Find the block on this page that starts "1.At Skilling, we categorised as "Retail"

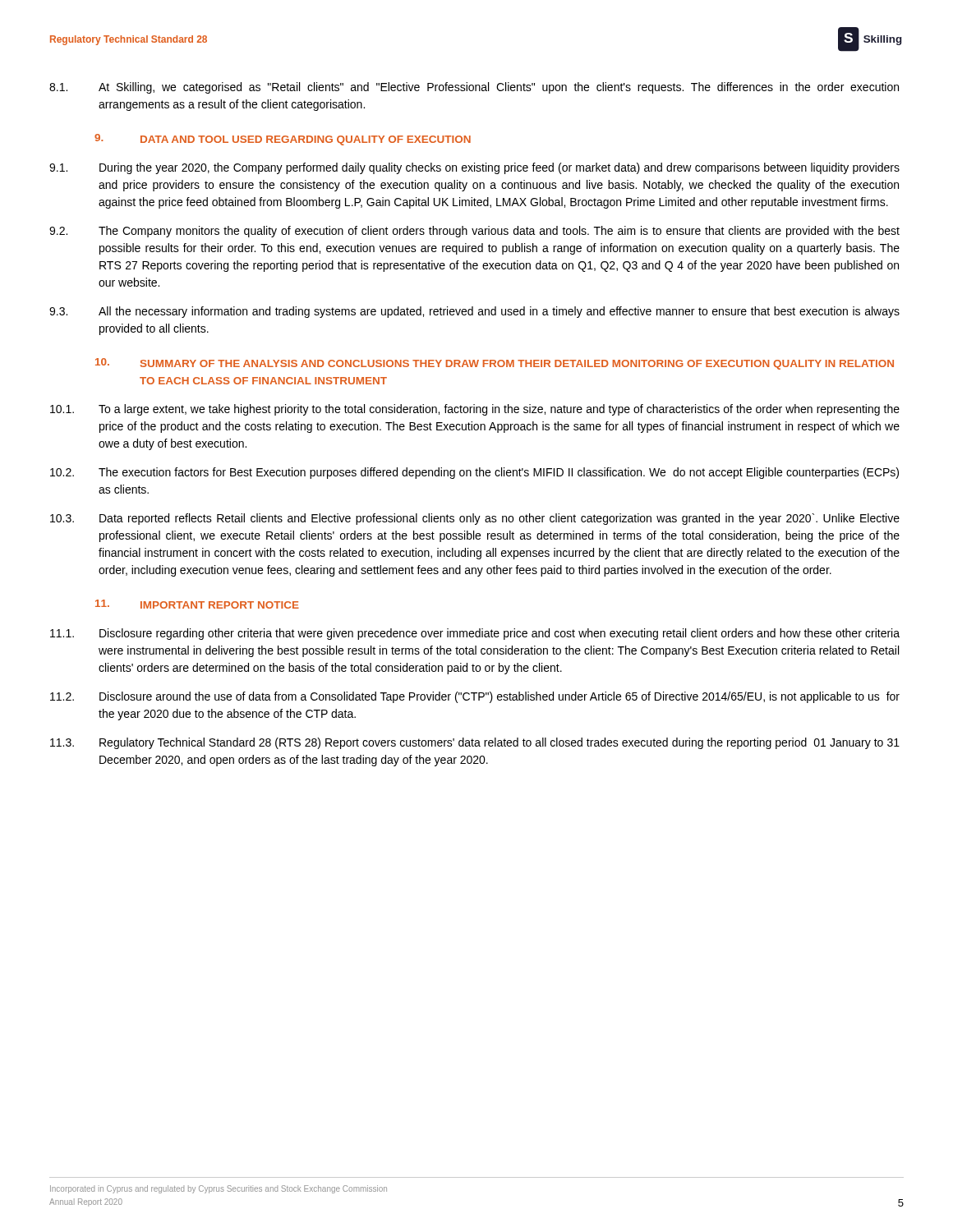pos(474,96)
